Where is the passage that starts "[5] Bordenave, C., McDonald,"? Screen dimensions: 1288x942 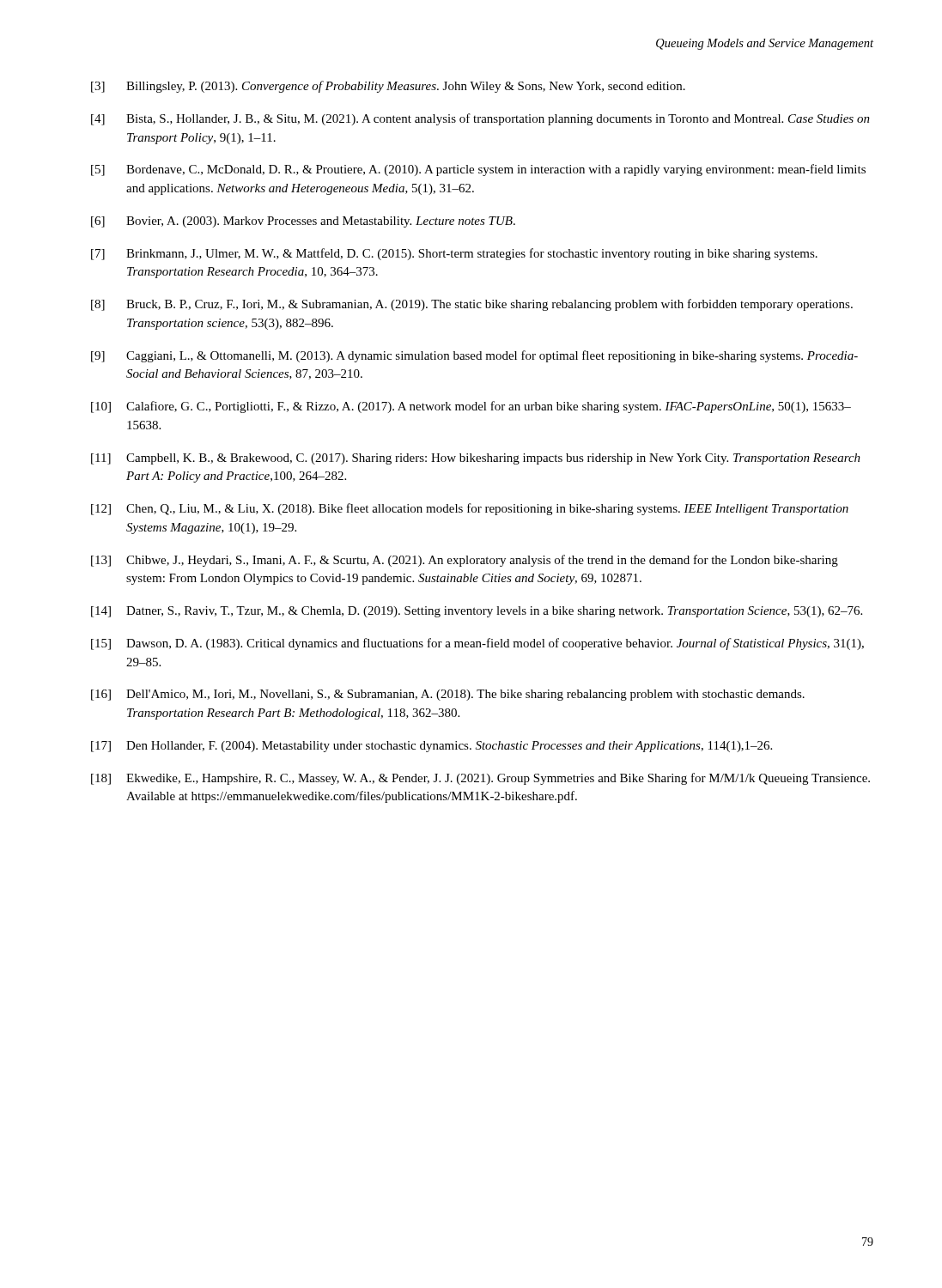point(482,179)
